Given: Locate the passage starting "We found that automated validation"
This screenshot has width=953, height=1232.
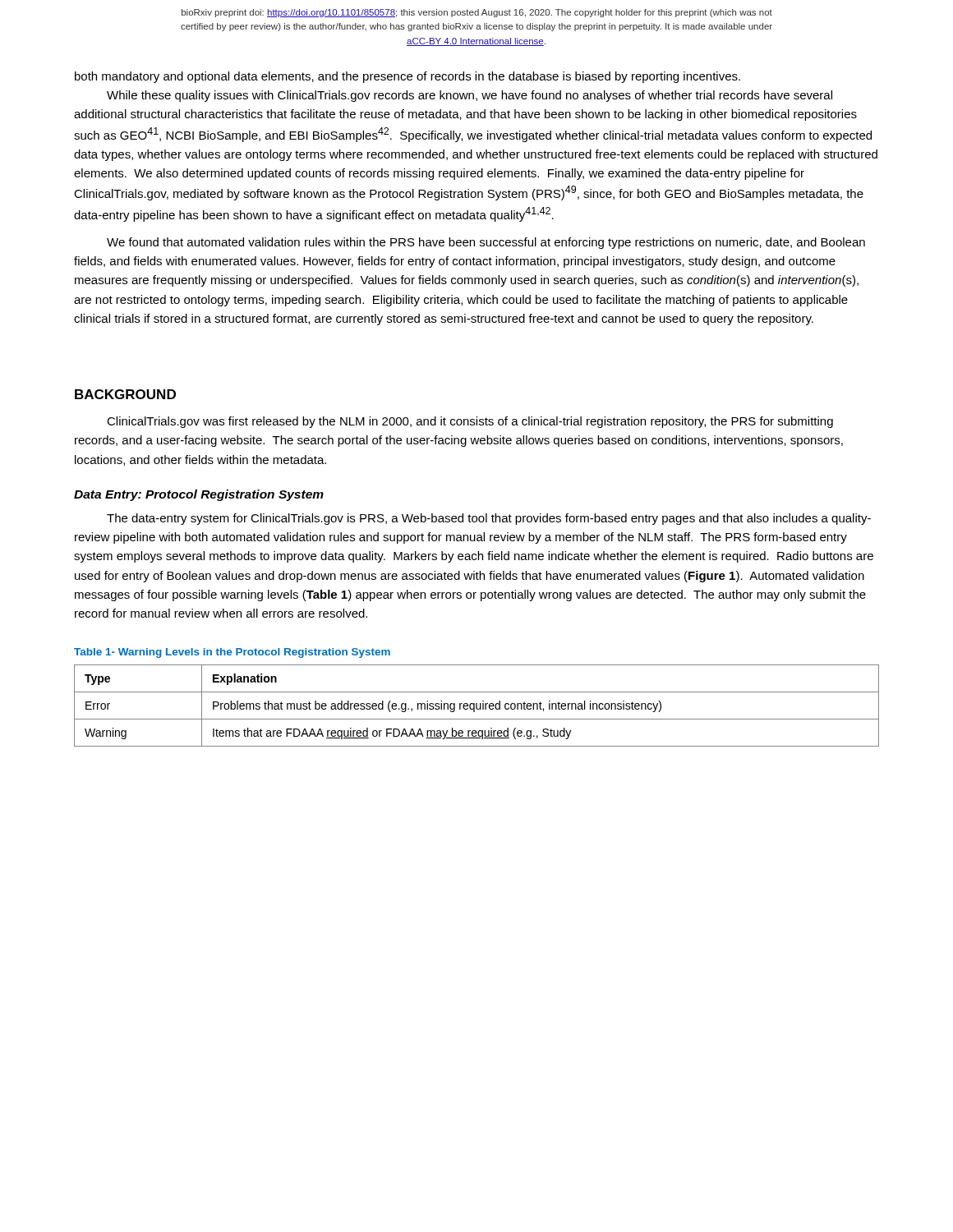Looking at the screenshot, I should pyautogui.click(x=476, y=280).
